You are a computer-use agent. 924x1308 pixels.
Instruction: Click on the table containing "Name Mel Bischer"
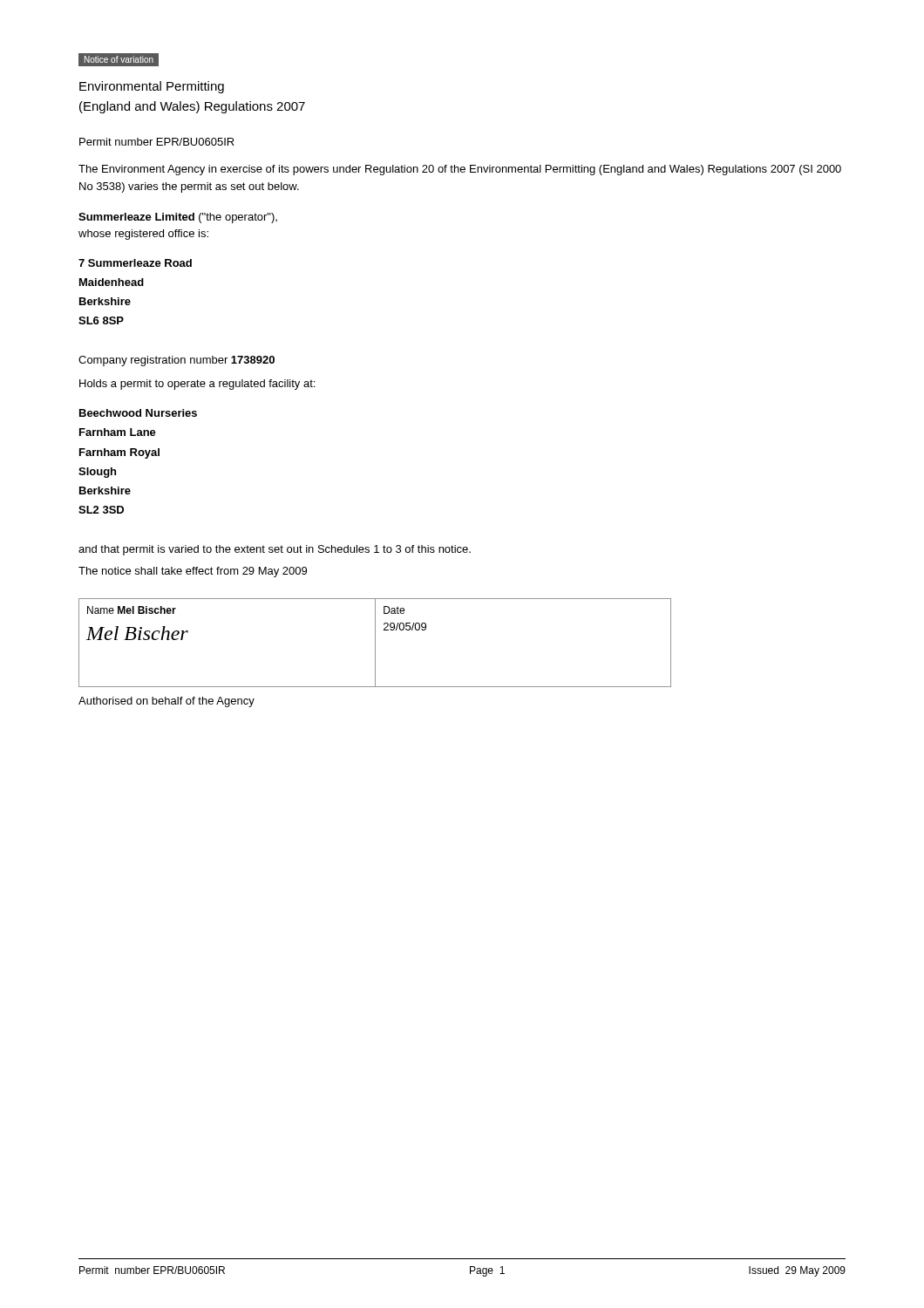click(462, 643)
